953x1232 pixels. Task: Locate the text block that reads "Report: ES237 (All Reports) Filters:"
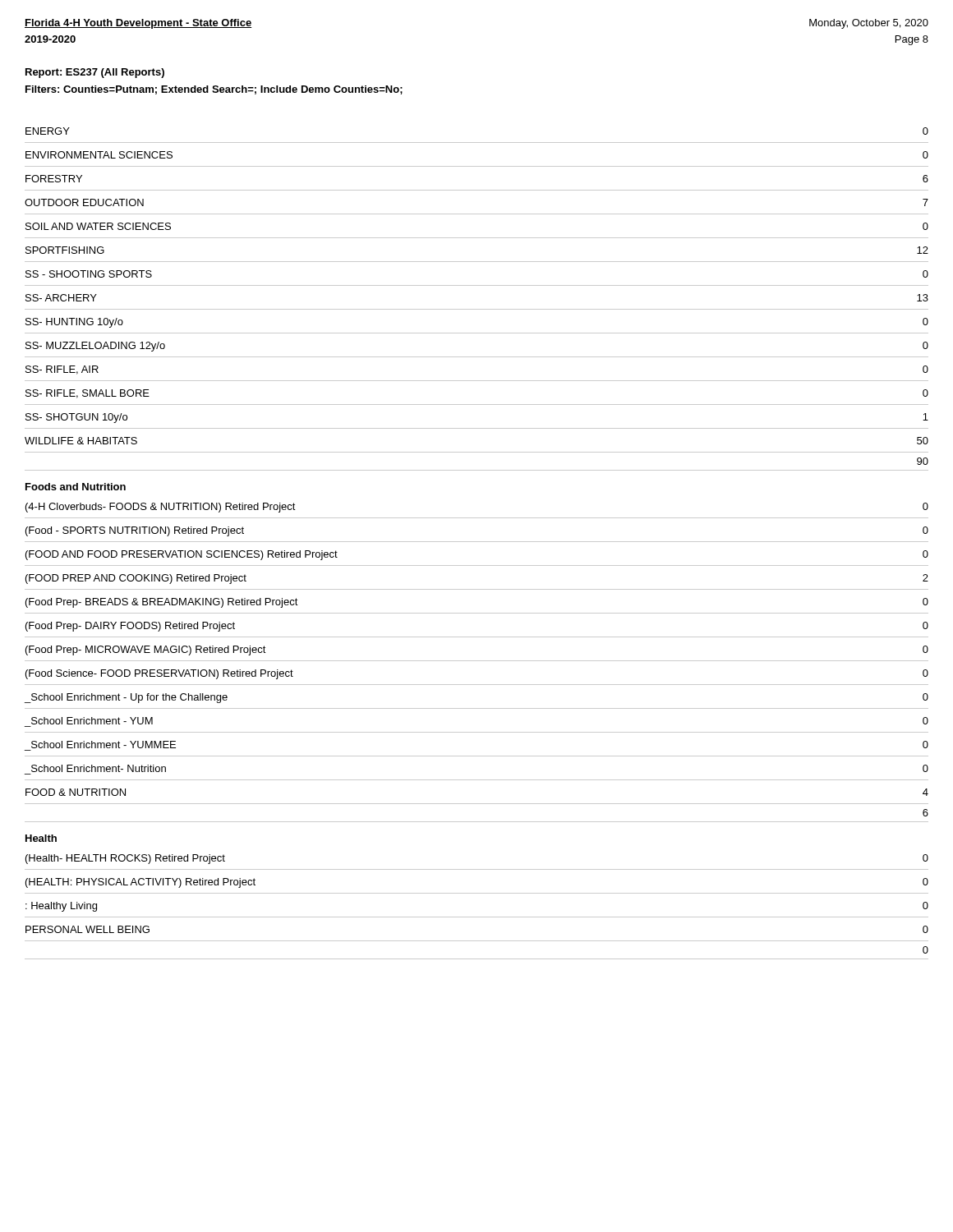tap(214, 80)
